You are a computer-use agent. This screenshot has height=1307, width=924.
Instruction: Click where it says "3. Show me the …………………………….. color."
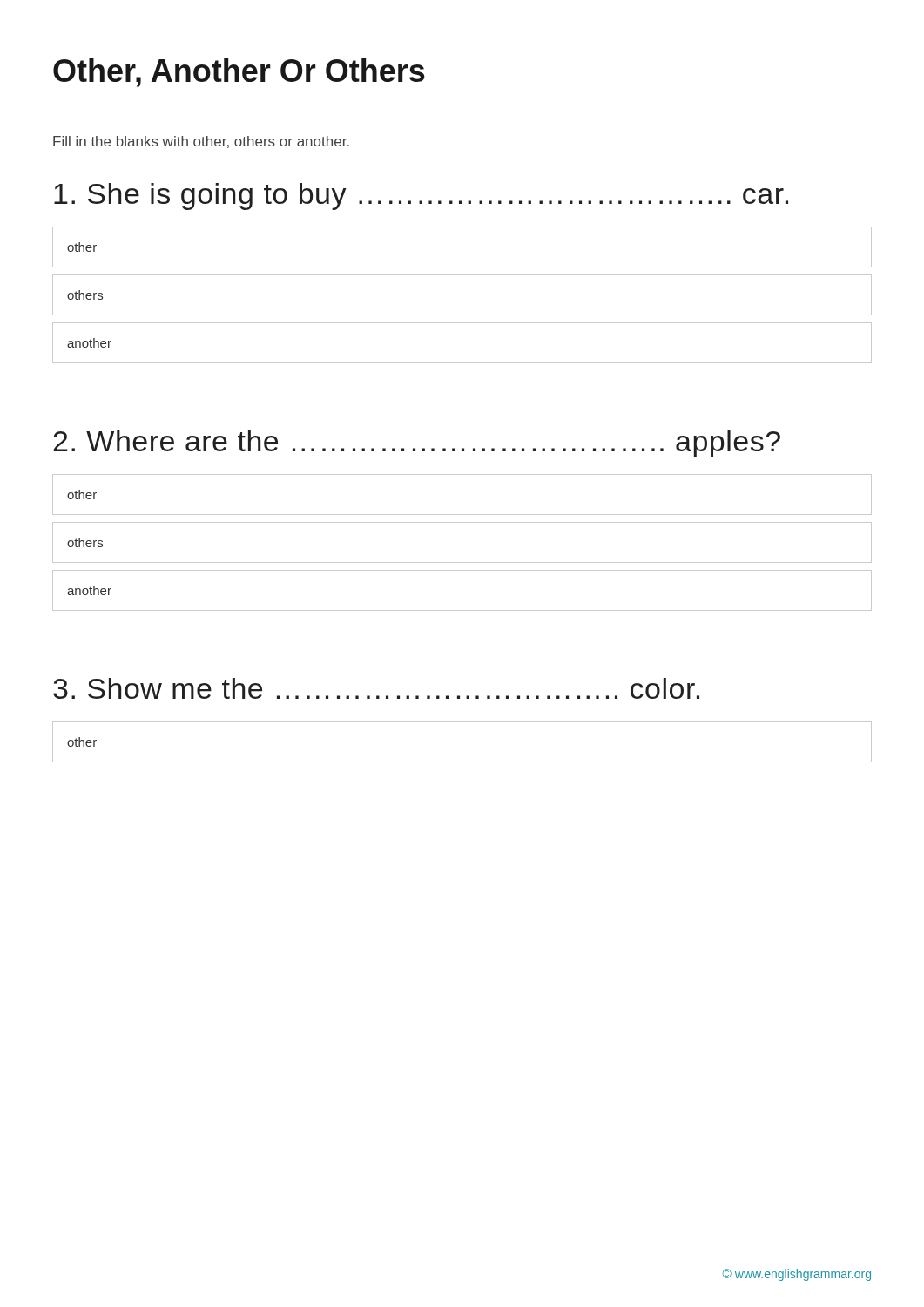(x=462, y=689)
